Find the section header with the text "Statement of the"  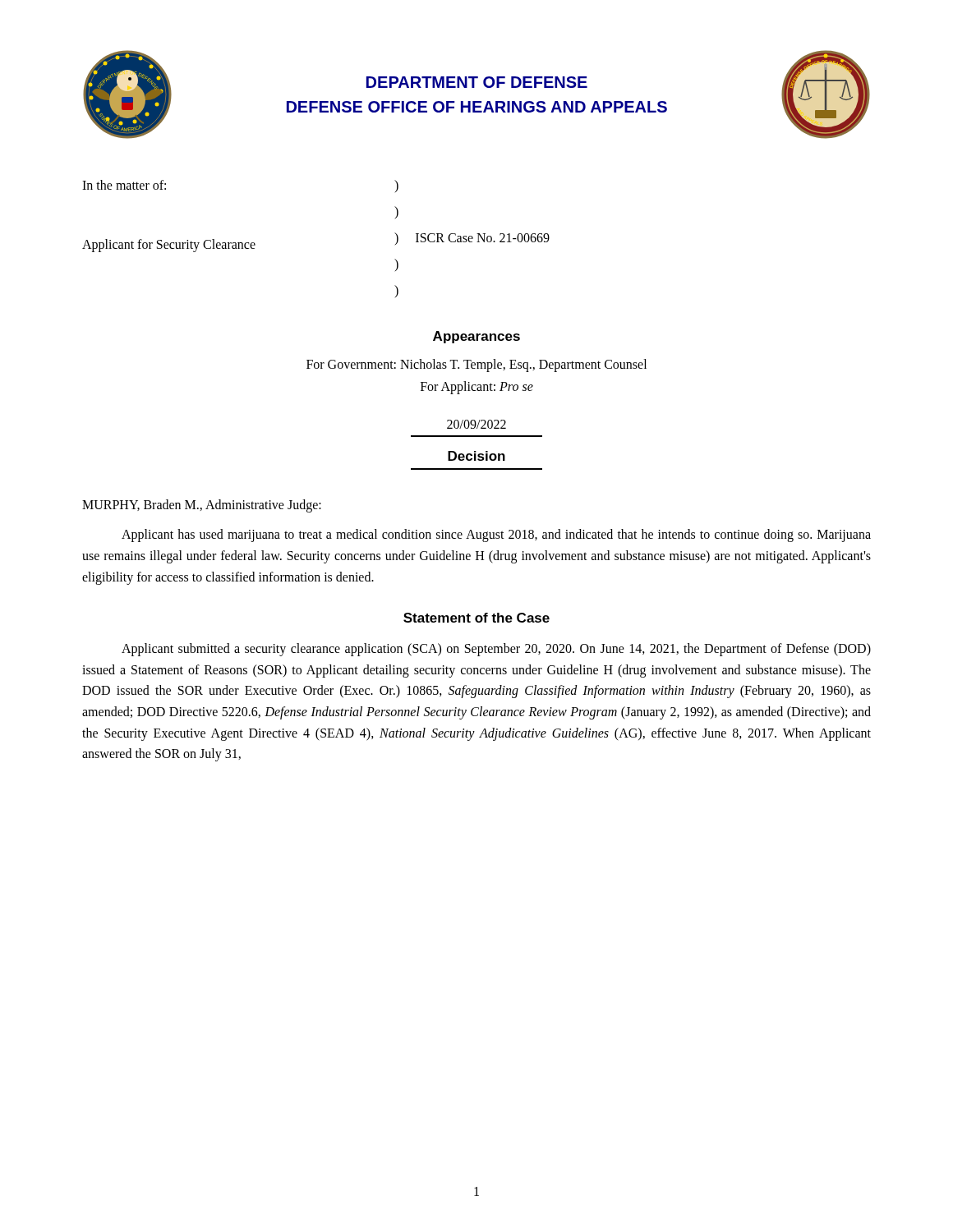point(476,618)
